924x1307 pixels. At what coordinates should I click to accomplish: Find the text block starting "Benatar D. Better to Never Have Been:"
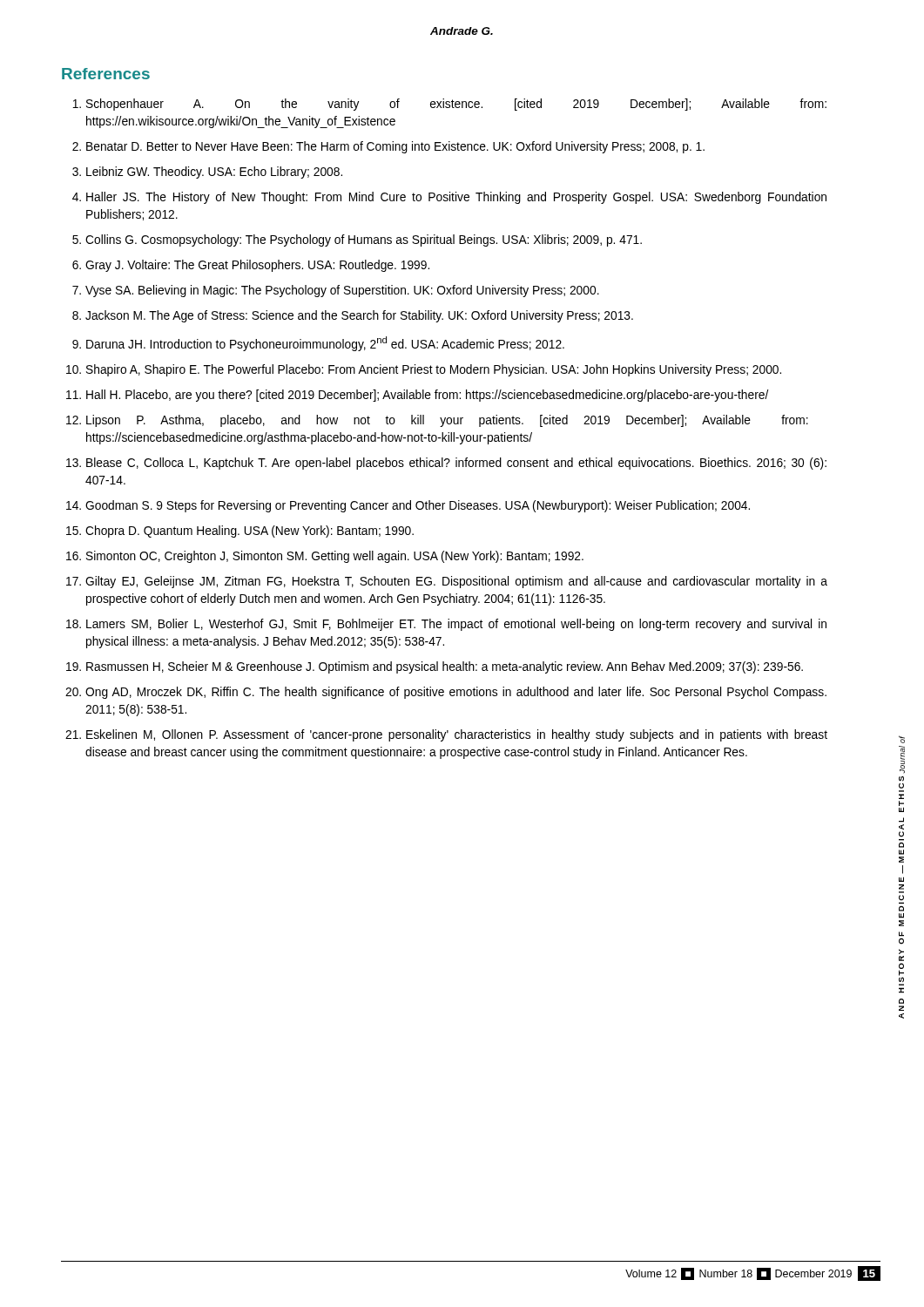(395, 147)
